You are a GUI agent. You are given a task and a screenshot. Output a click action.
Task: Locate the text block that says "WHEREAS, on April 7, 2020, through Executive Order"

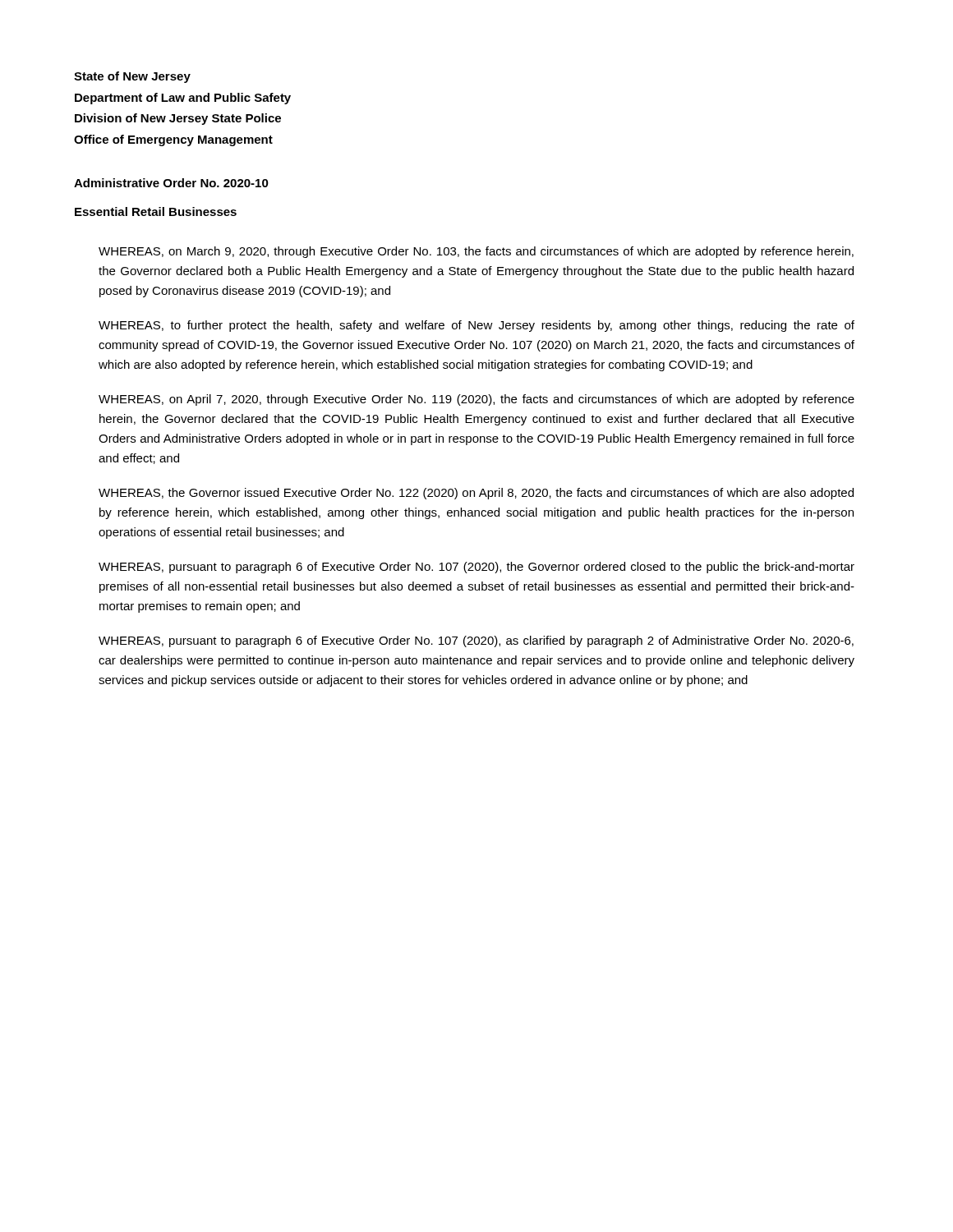[476, 428]
